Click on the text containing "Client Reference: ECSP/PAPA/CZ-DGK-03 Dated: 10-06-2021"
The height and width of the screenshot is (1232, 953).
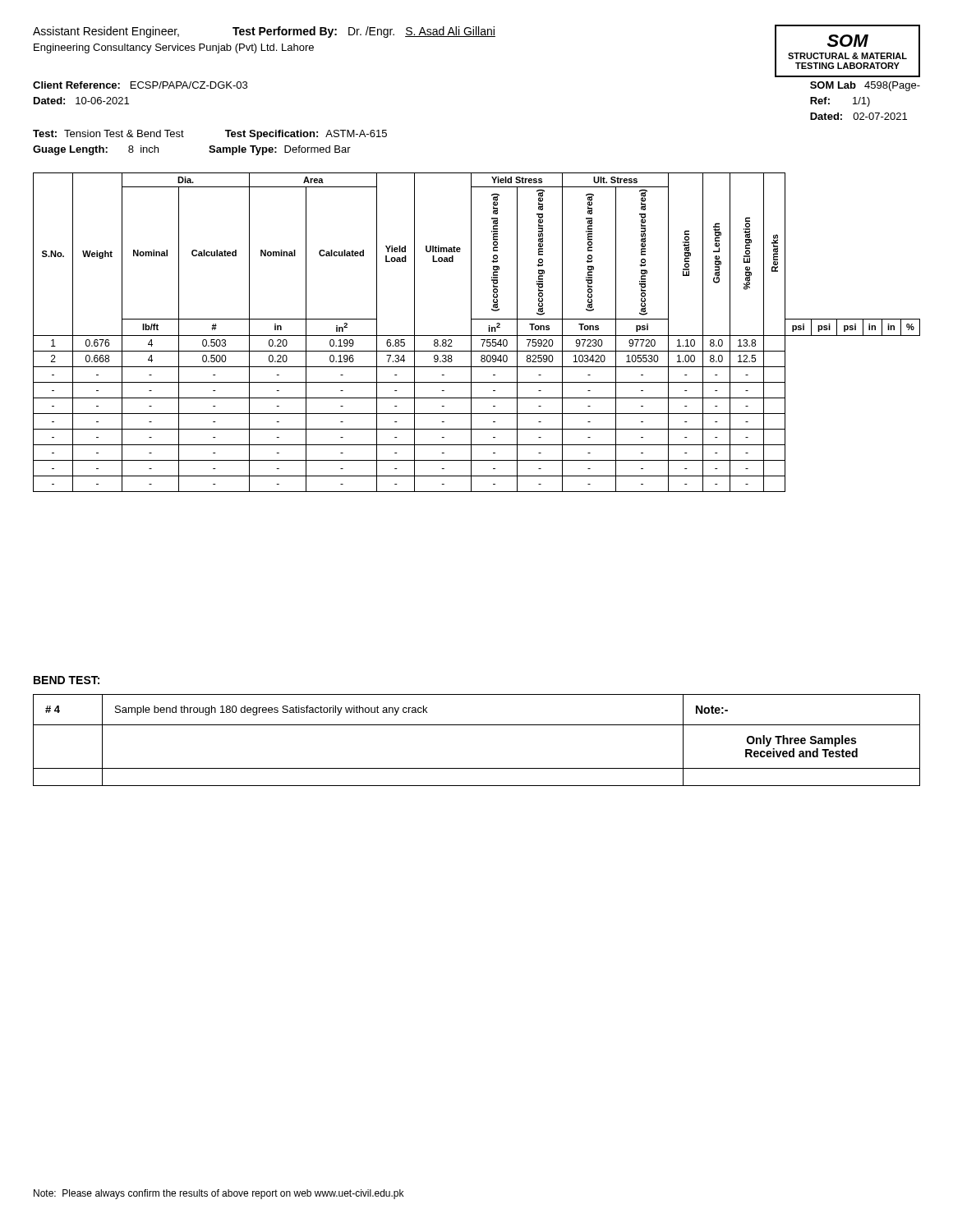click(140, 93)
